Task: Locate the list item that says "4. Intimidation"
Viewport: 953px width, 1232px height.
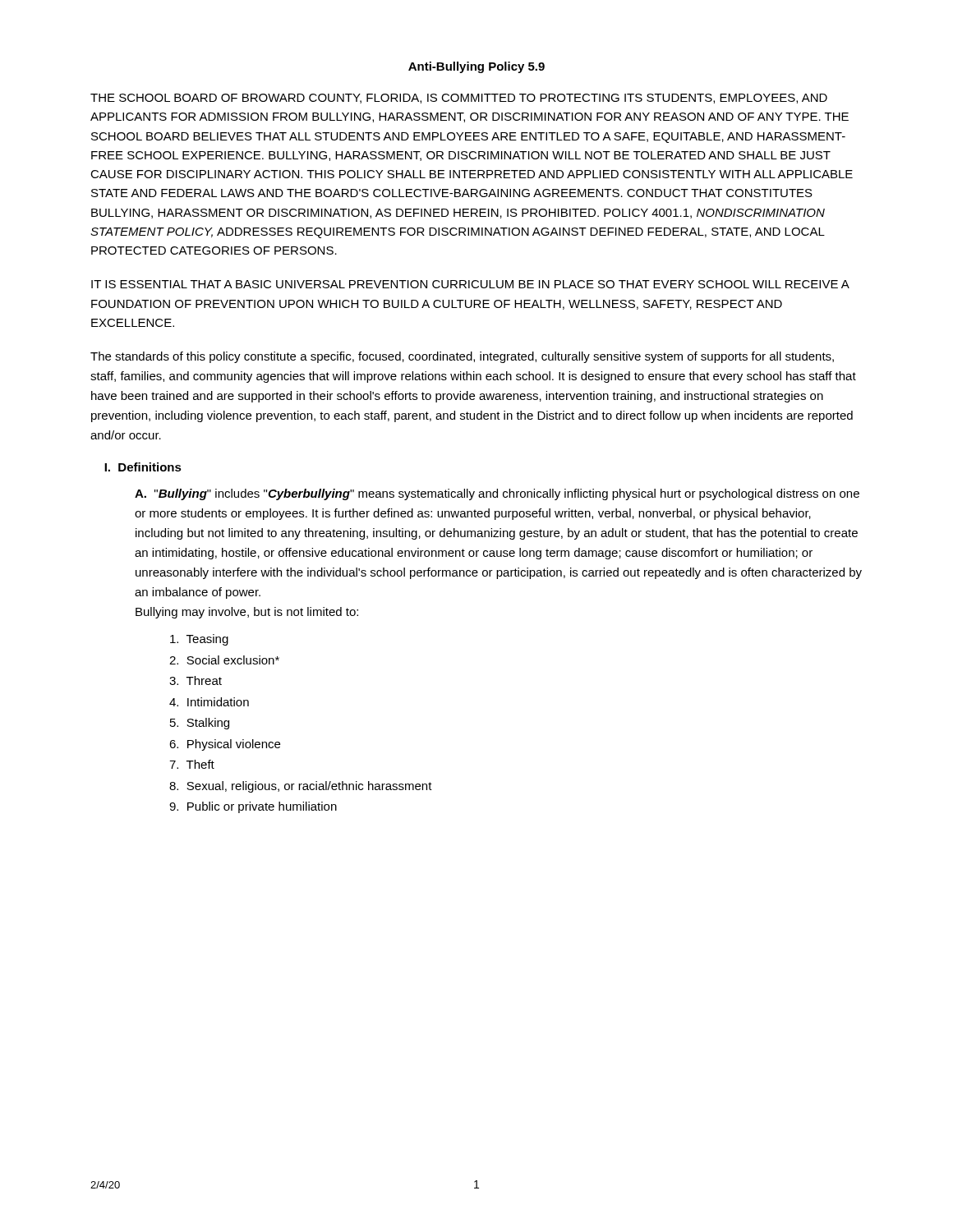Action: pos(209,701)
